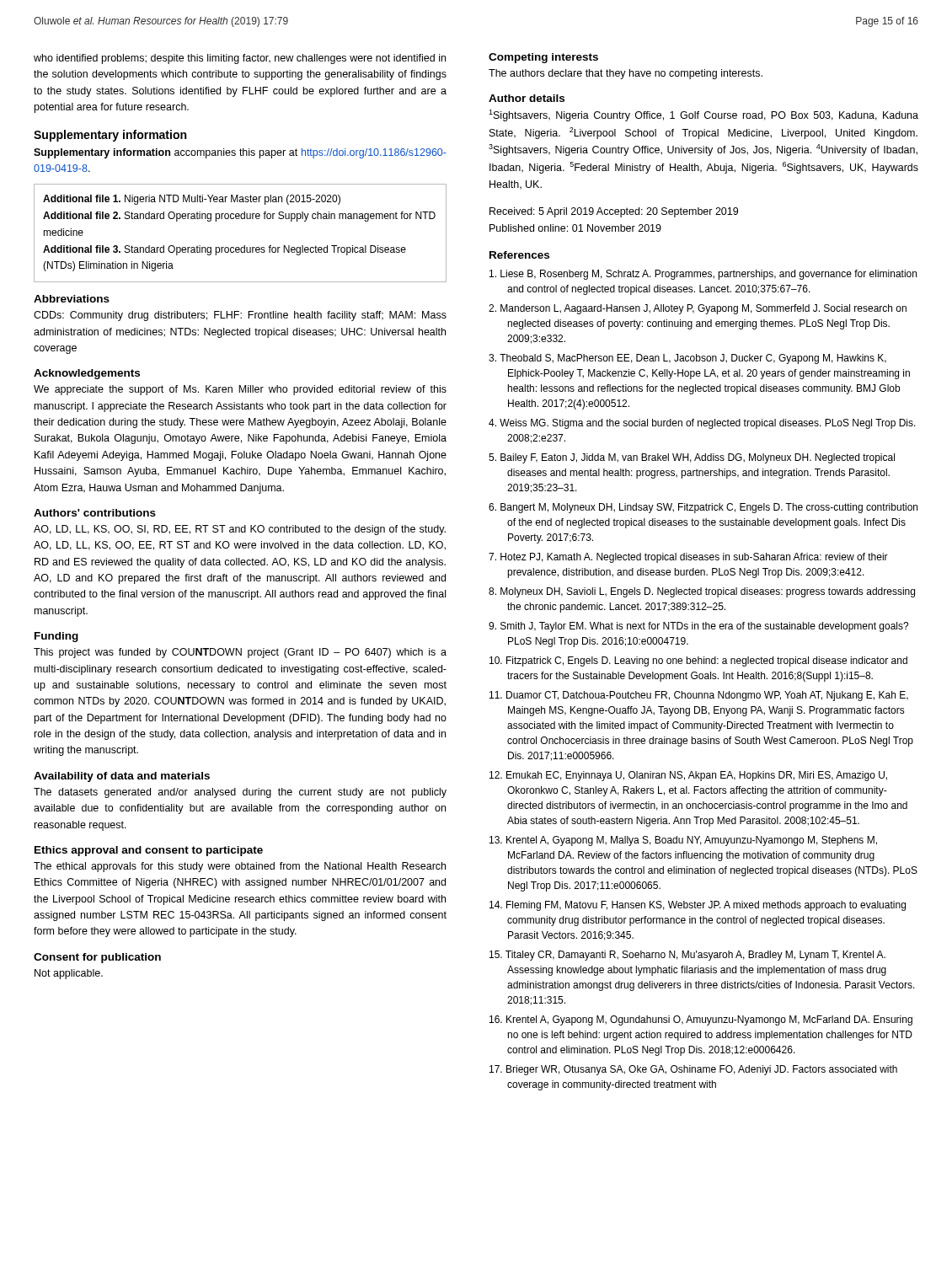Click on the list item with the text "4. Weiss MG. Stigma and"
Viewport: 952px width, 1264px height.
(702, 430)
